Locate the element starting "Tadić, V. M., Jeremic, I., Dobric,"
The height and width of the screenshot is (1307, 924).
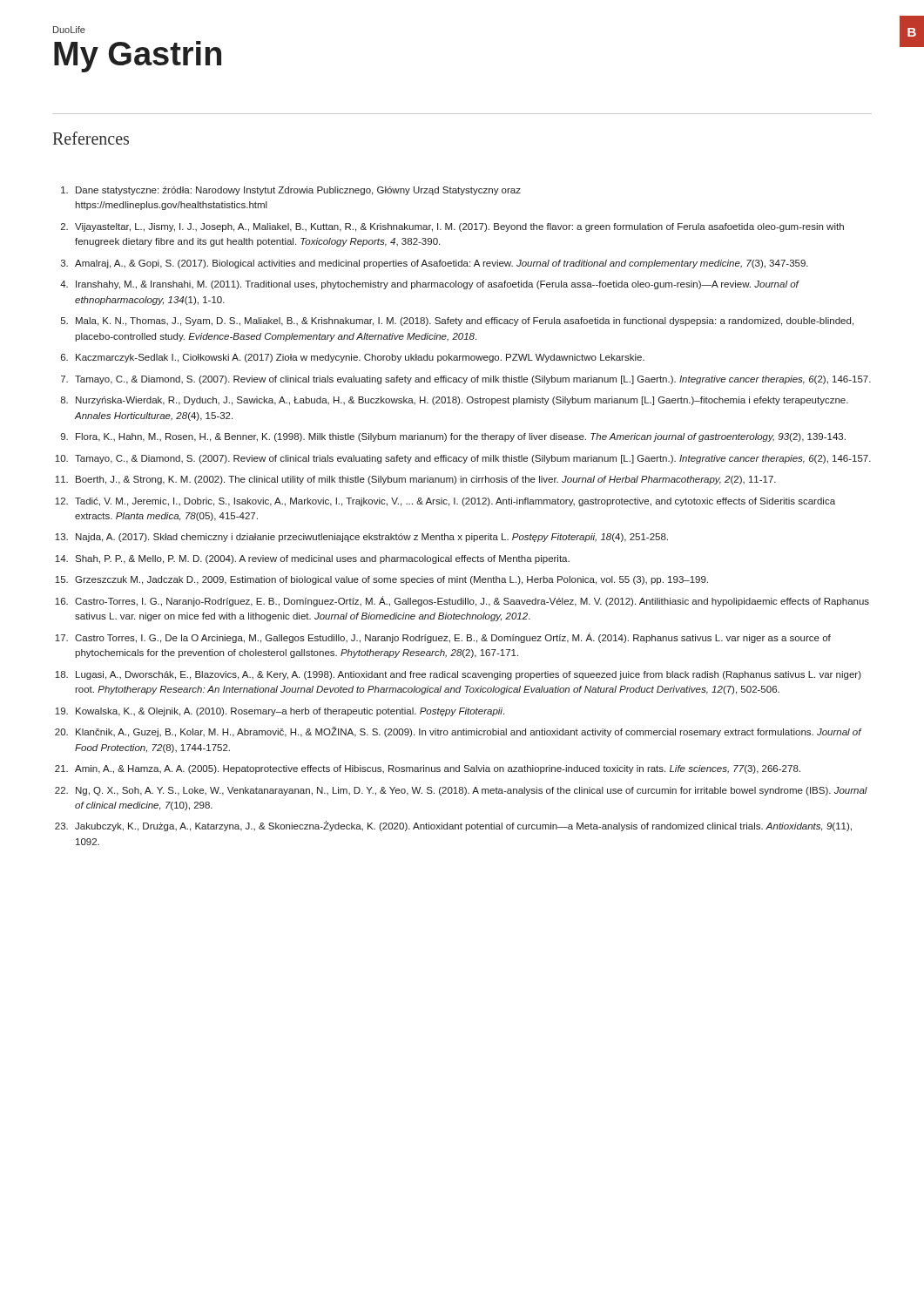click(455, 508)
